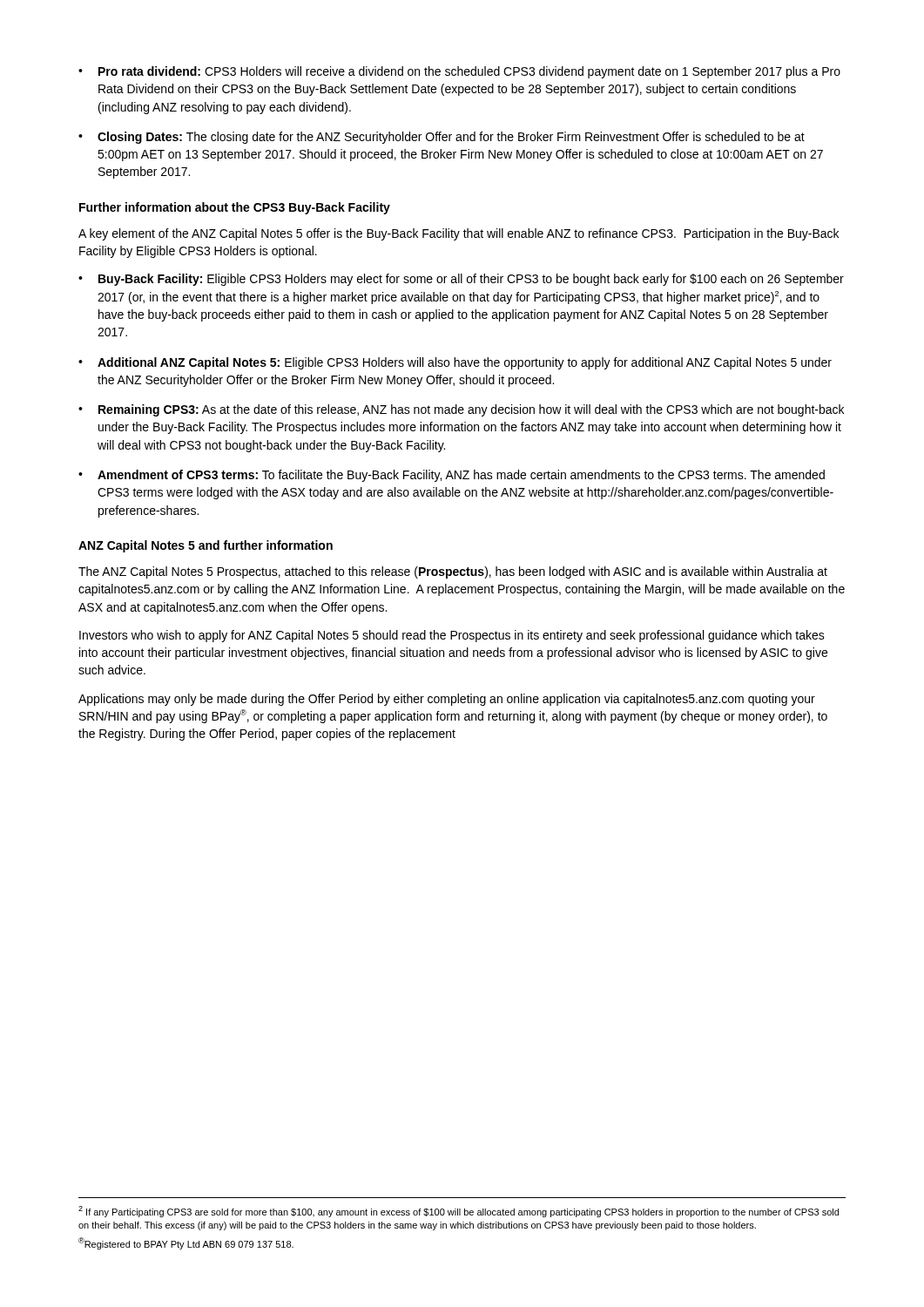The width and height of the screenshot is (924, 1307).
Task: Find the element starting "The ANZ Capital Notes 5 Prospectus, attached to"
Action: click(x=462, y=589)
